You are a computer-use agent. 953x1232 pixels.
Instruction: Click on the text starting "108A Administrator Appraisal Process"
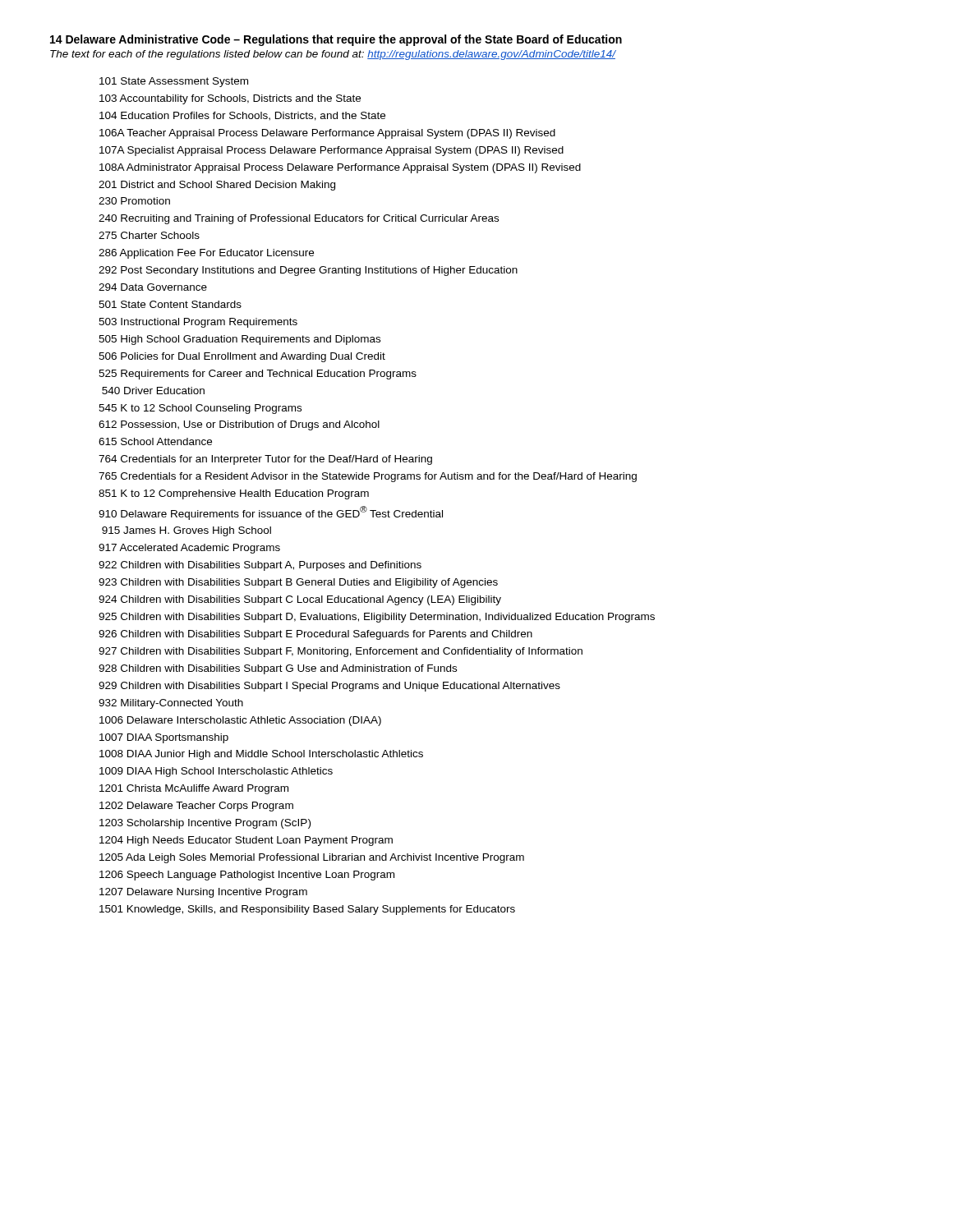point(340,167)
